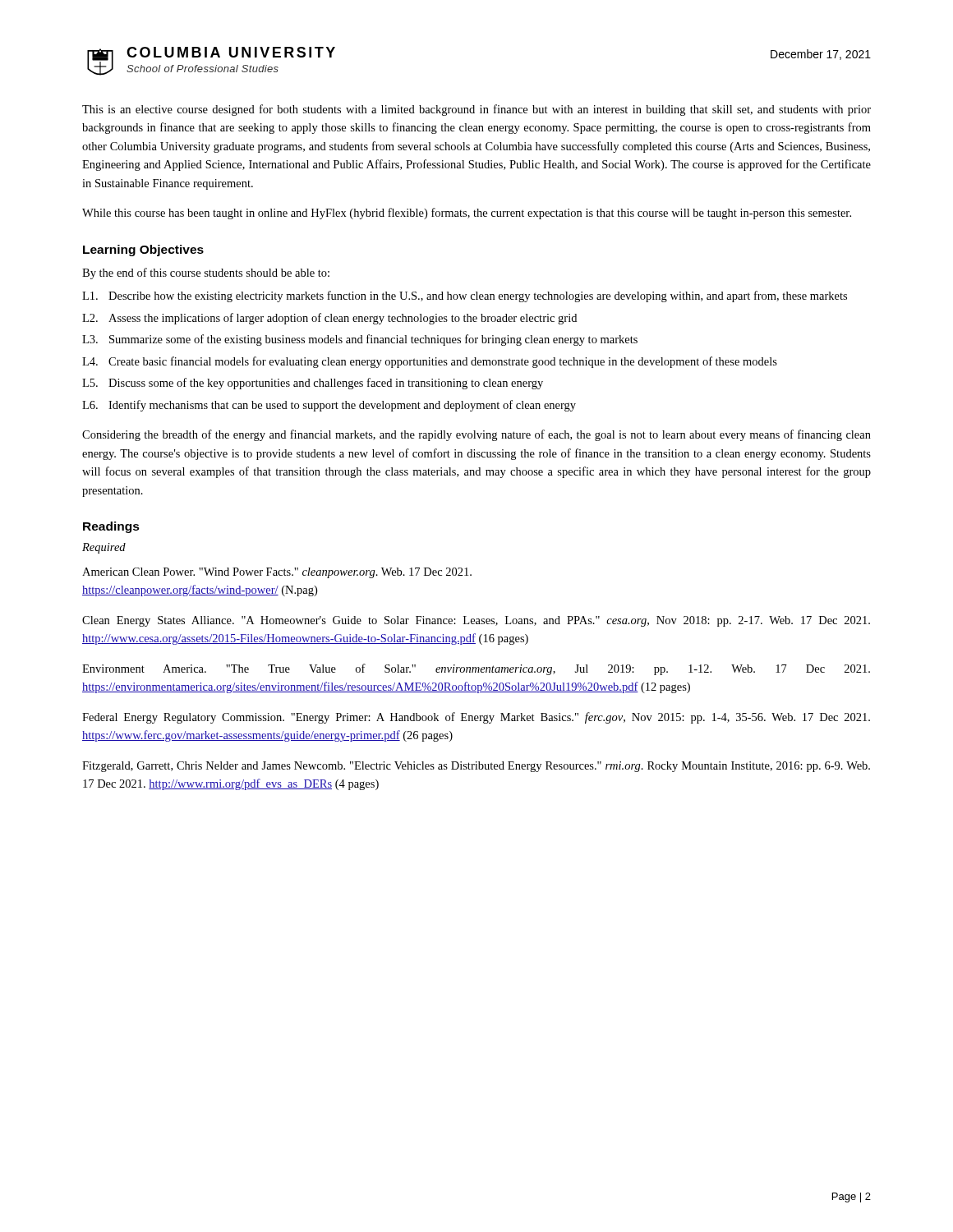953x1232 pixels.
Task: Click on the region starting "This is an elective course designed"
Action: click(476, 146)
